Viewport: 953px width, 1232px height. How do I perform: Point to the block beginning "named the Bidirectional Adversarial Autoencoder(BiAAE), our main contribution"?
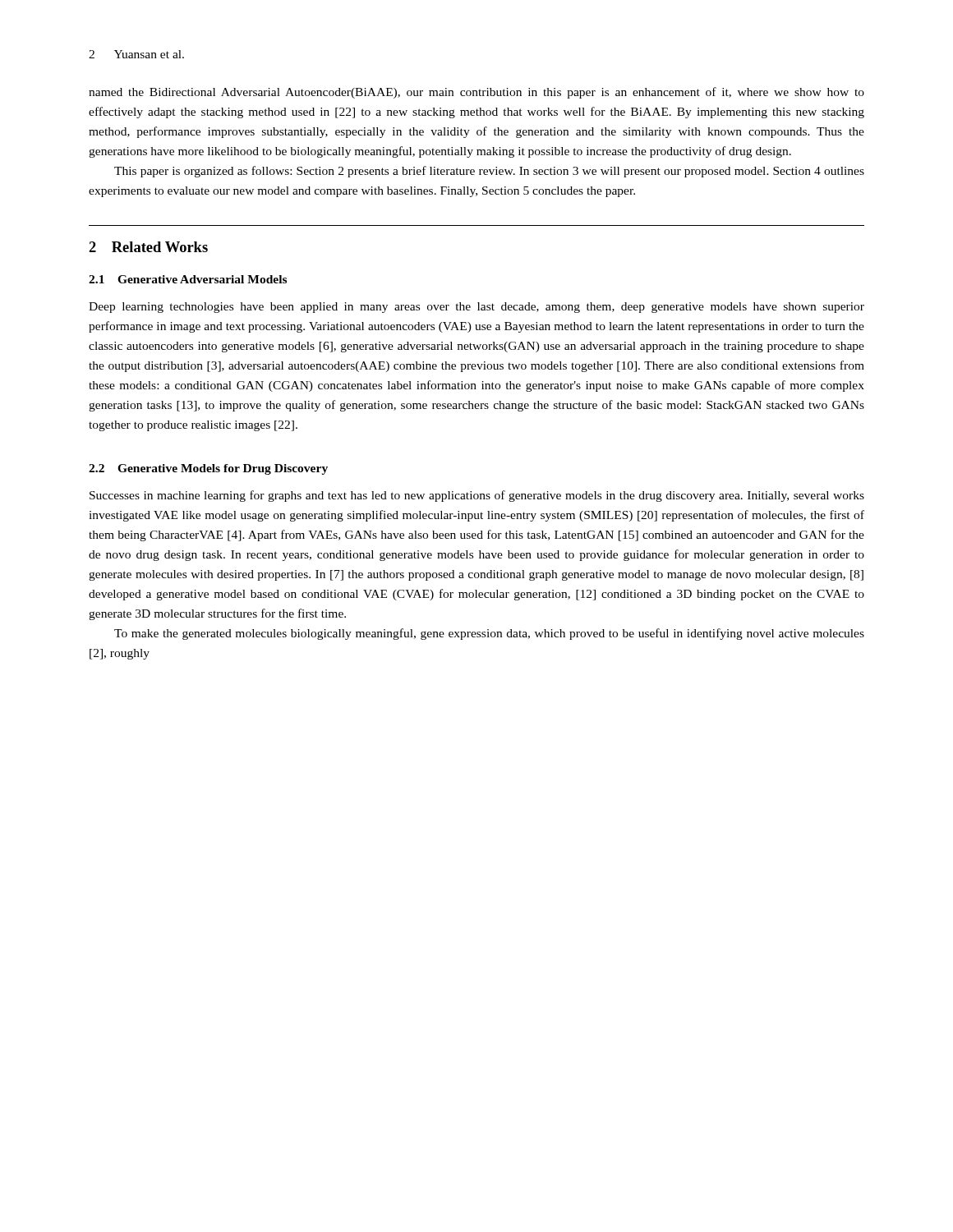pyautogui.click(x=476, y=121)
